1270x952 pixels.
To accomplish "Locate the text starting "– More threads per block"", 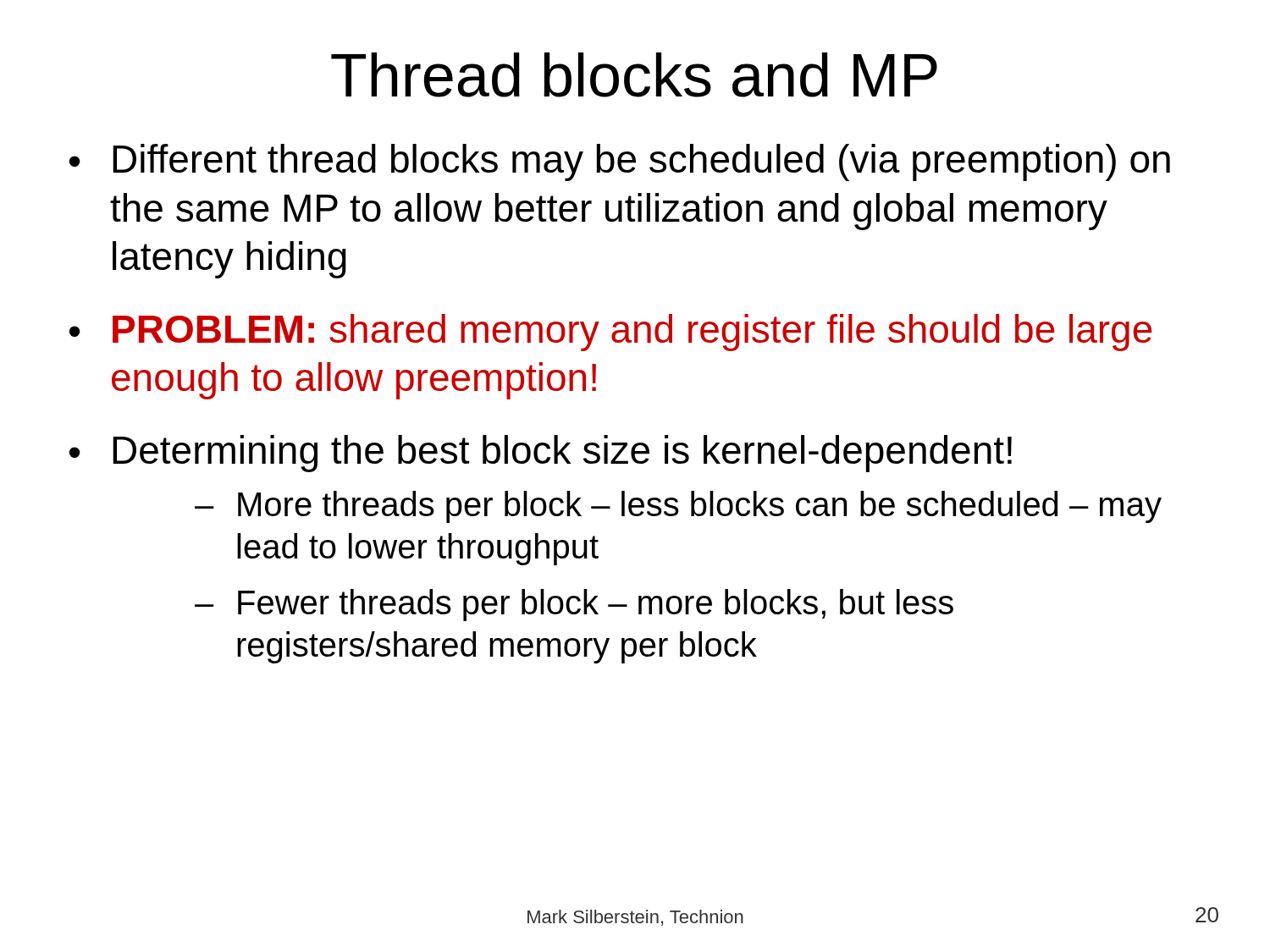I will [x=698, y=526].
